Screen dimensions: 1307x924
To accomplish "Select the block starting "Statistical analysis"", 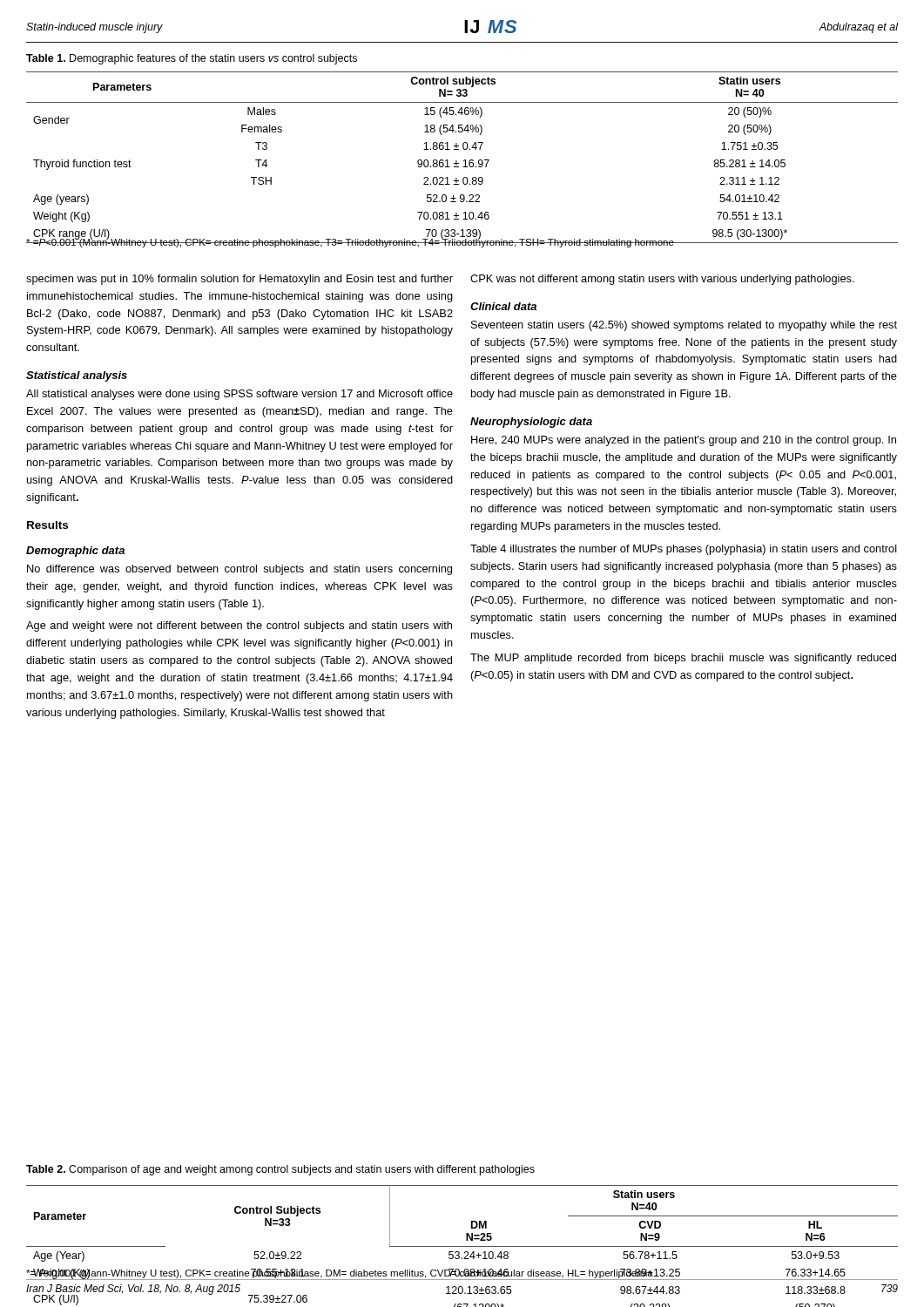I will (77, 375).
